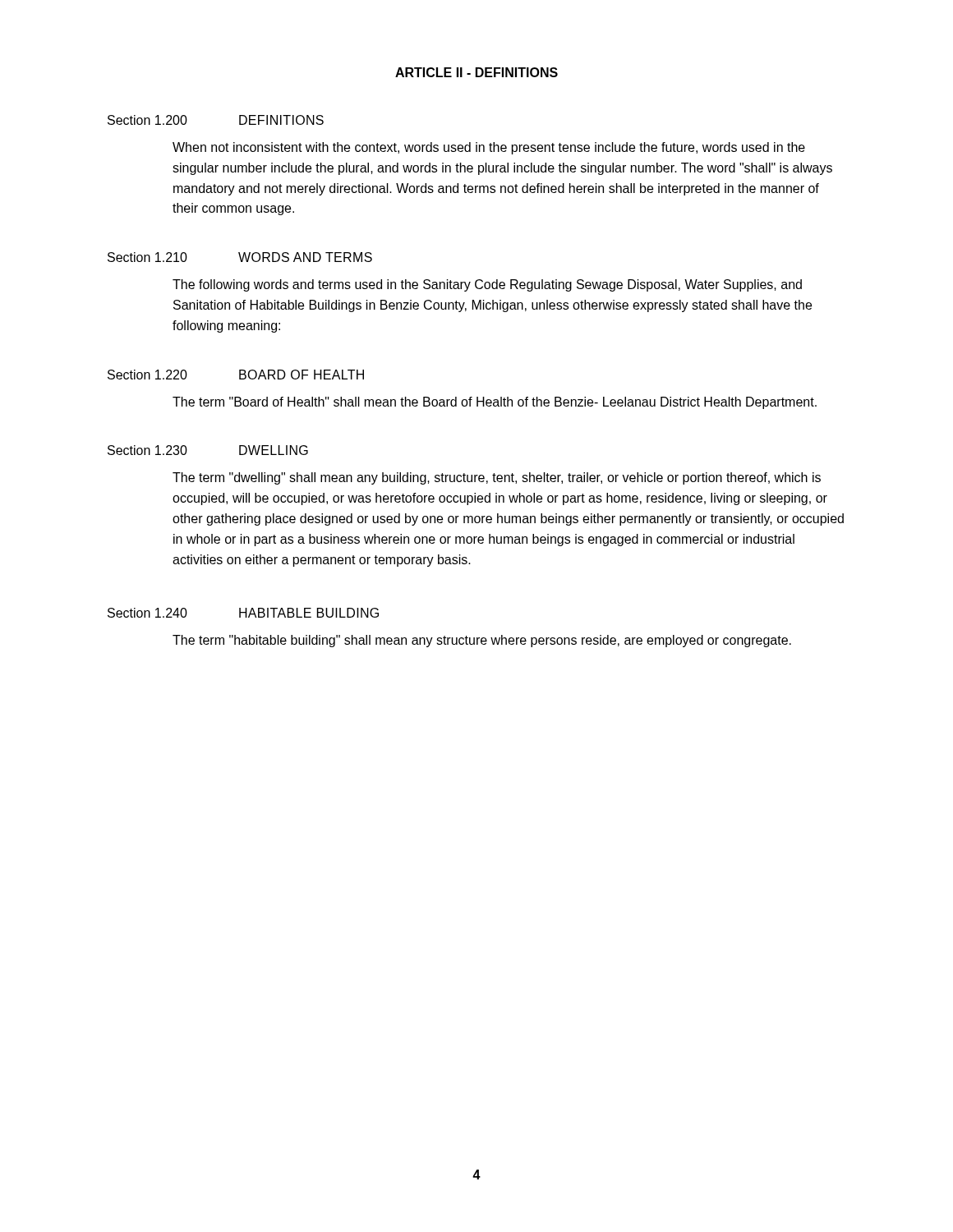This screenshot has width=953, height=1232.
Task: Select the block starting "Section 1.230 DWELLING"
Action: (147, 449)
